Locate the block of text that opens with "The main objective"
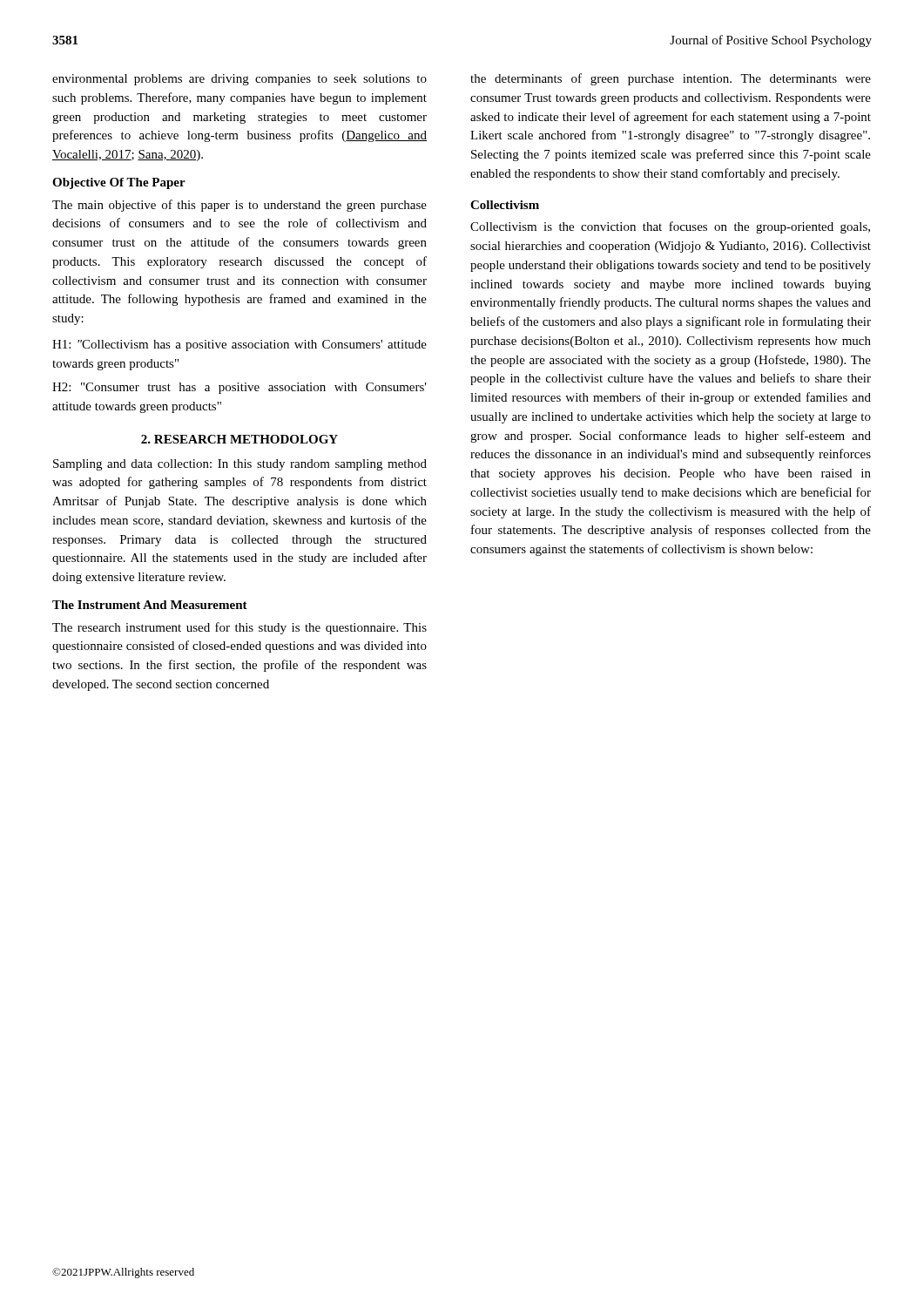This screenshot has height=1307, width=924. point(240,262)
